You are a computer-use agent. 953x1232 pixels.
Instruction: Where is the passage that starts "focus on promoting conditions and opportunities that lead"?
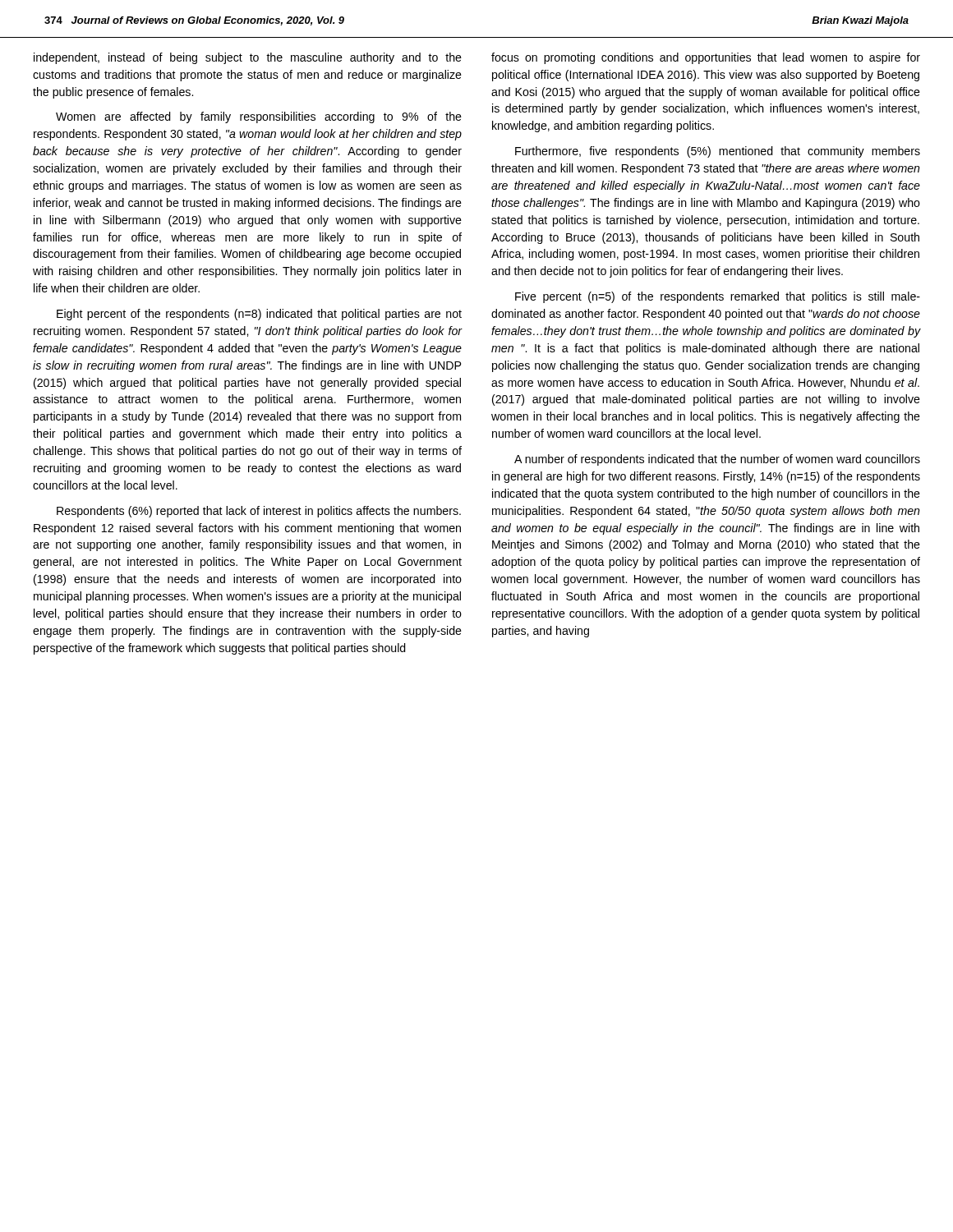706,344
